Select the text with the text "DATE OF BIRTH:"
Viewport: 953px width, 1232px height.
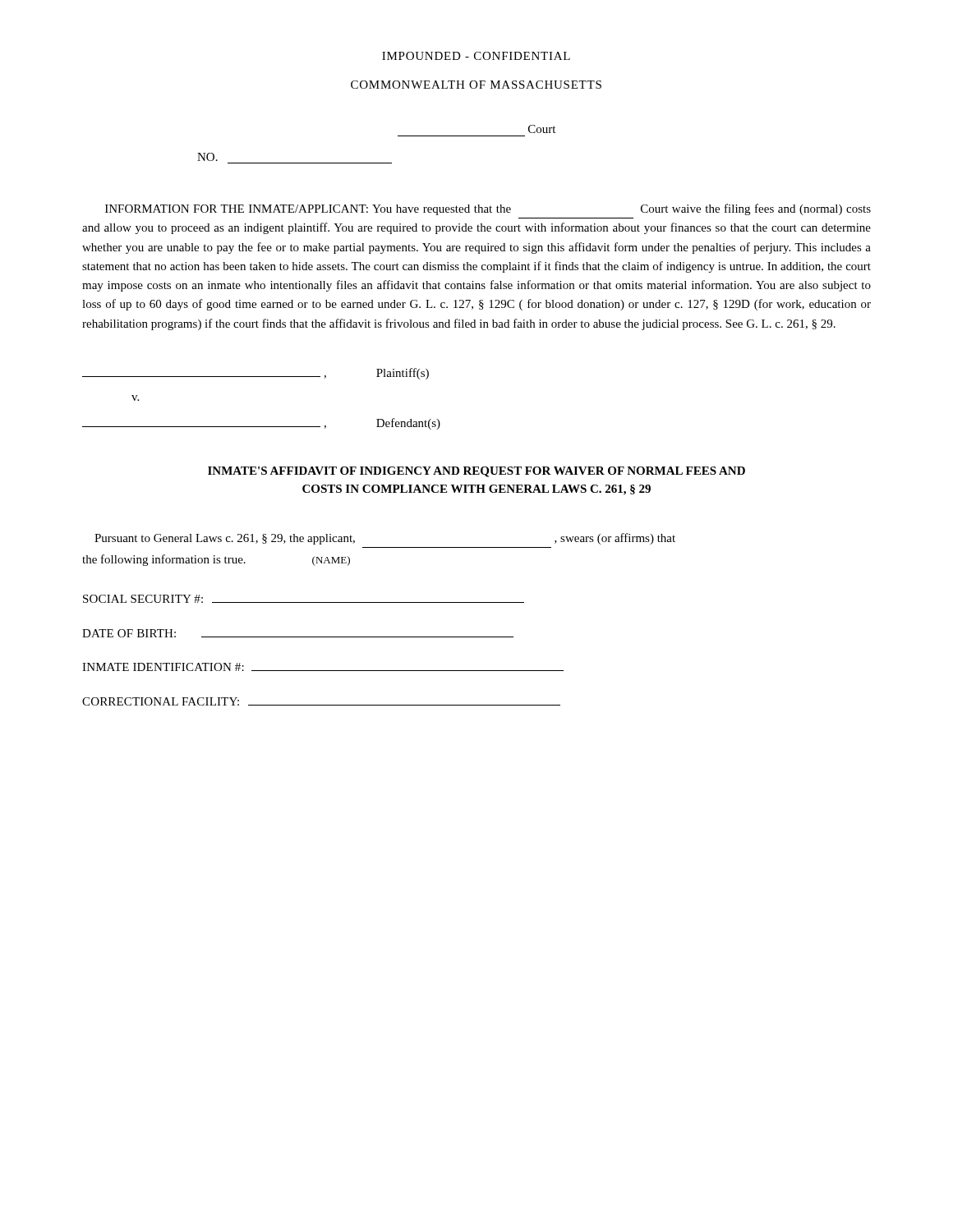click(x=298, y=632)
